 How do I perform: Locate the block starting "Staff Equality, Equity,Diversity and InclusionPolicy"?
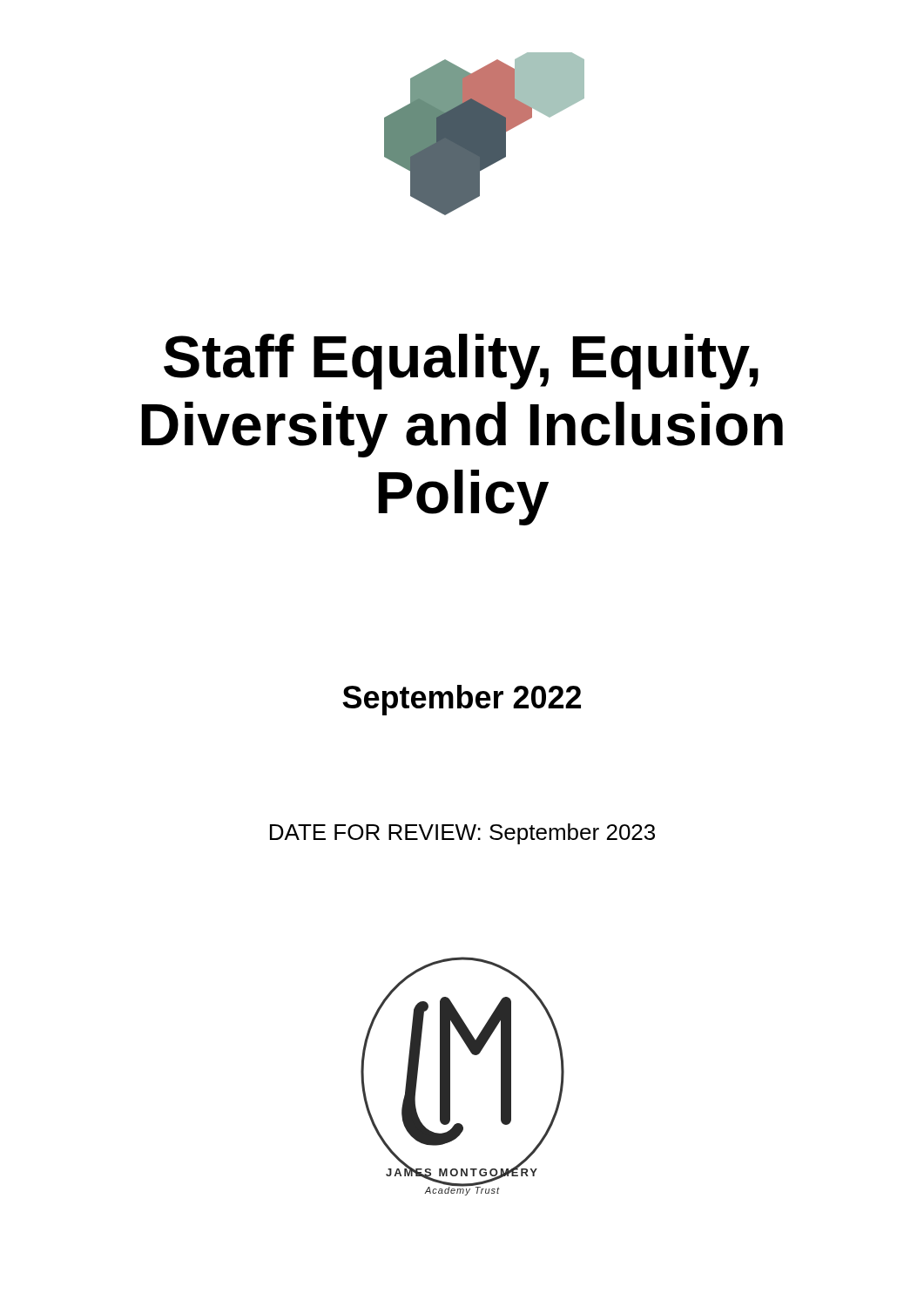[x=462, y=425]
